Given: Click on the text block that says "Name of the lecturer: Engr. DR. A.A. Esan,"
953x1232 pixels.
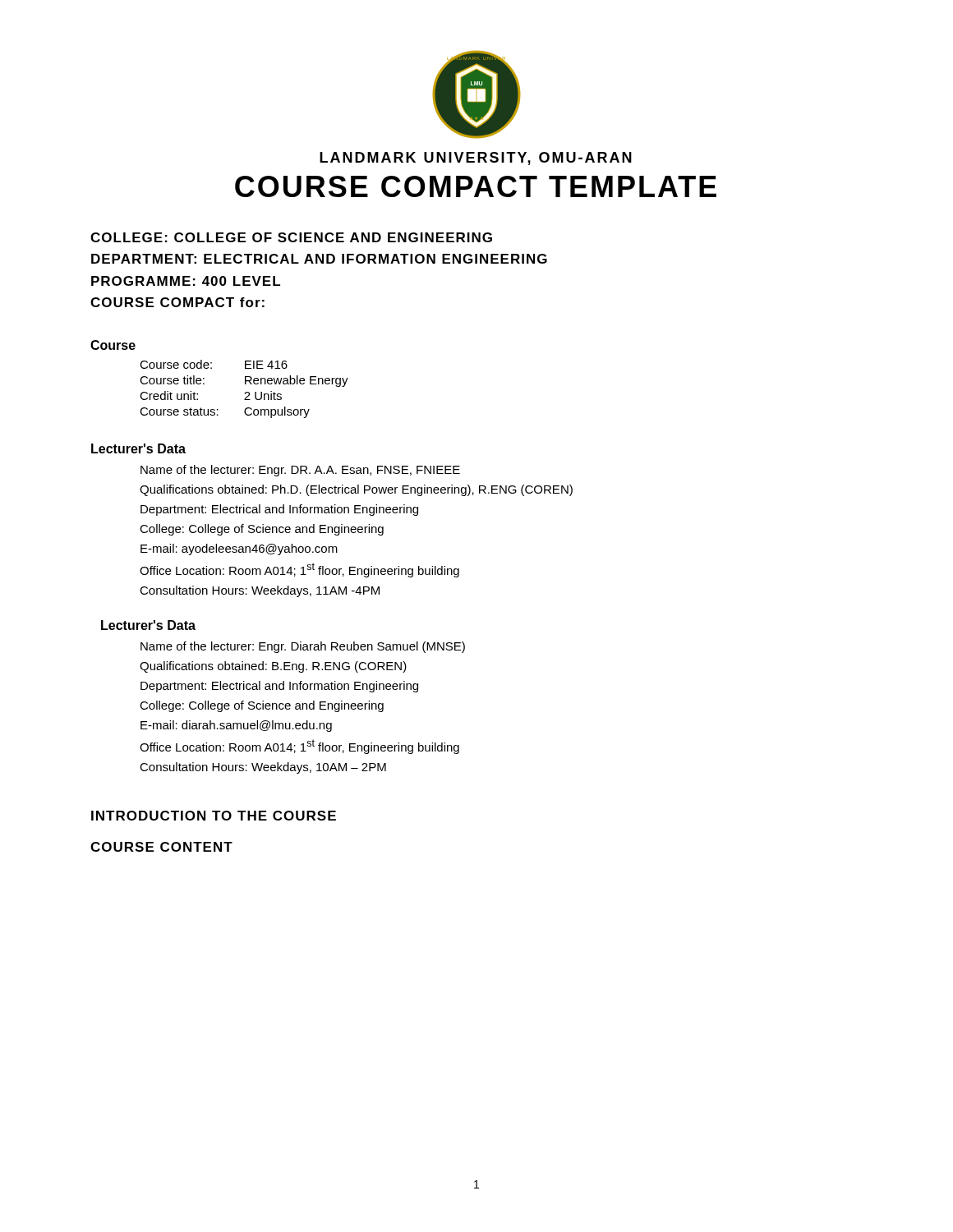Looking at the screenshot, I should pos(356,530).
